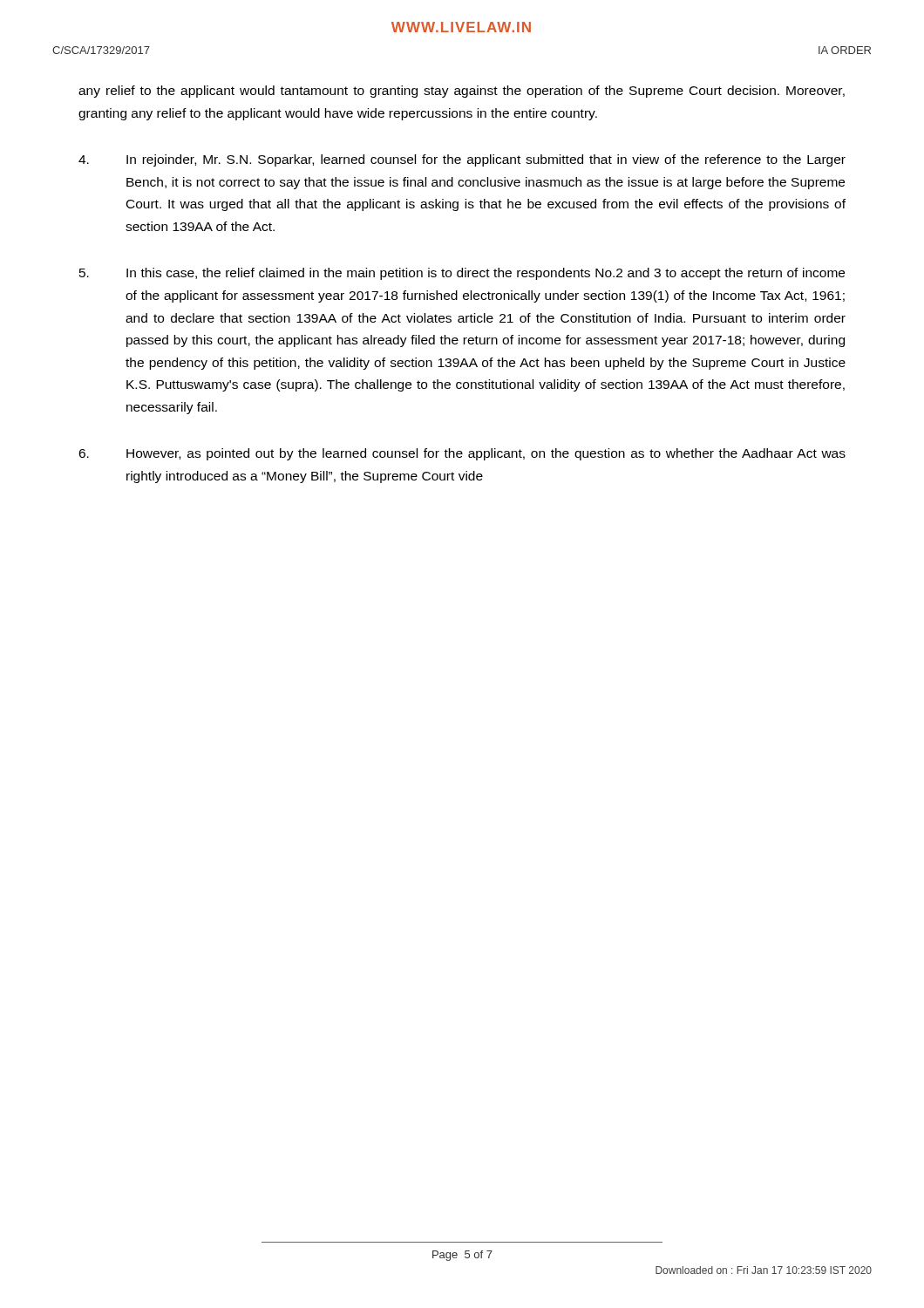Find the text block that reads "any relief to the applicant would tantamount"
The image size is (924, 1308).
462,101
